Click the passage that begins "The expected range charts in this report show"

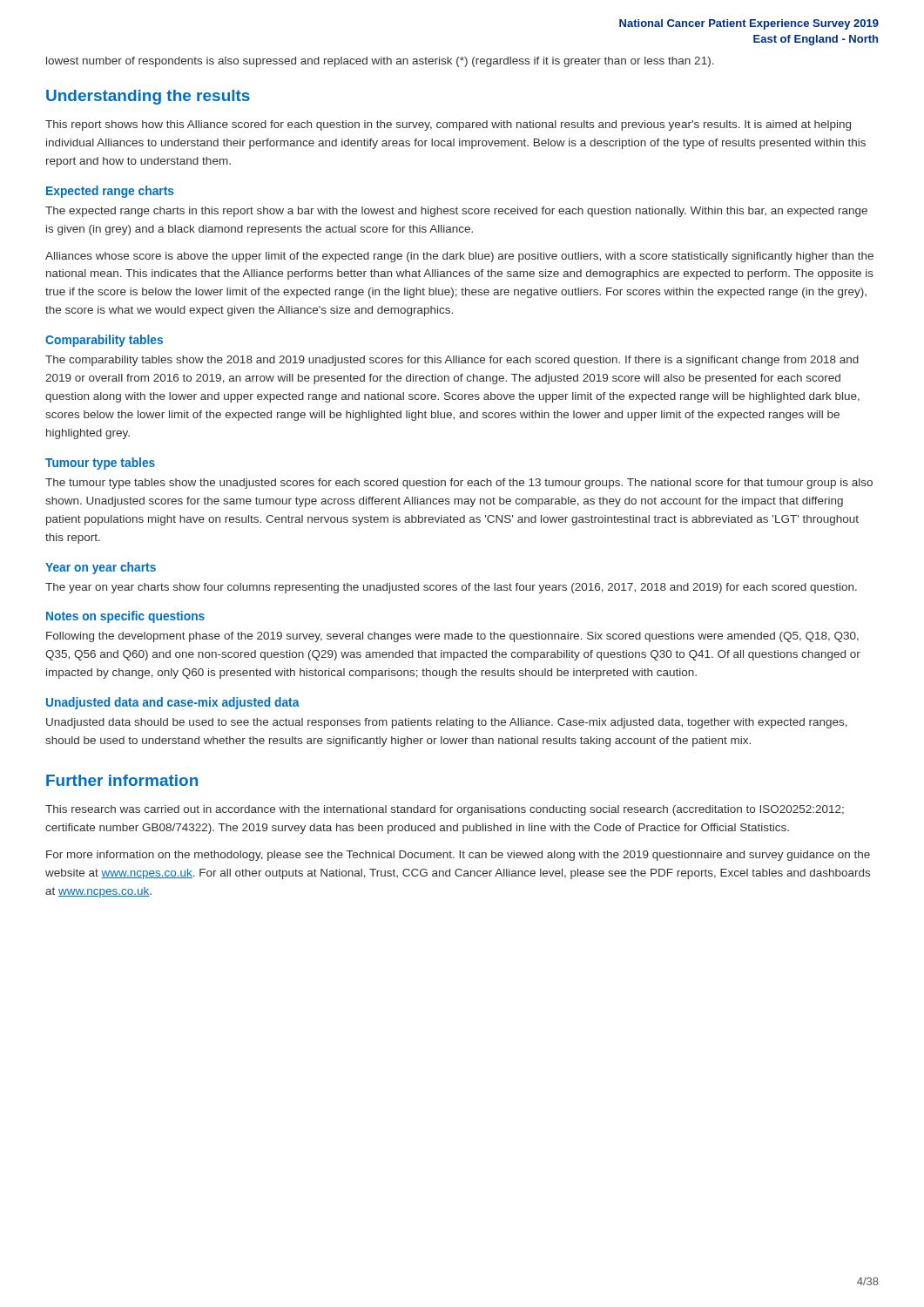click(x=457, y=219)
